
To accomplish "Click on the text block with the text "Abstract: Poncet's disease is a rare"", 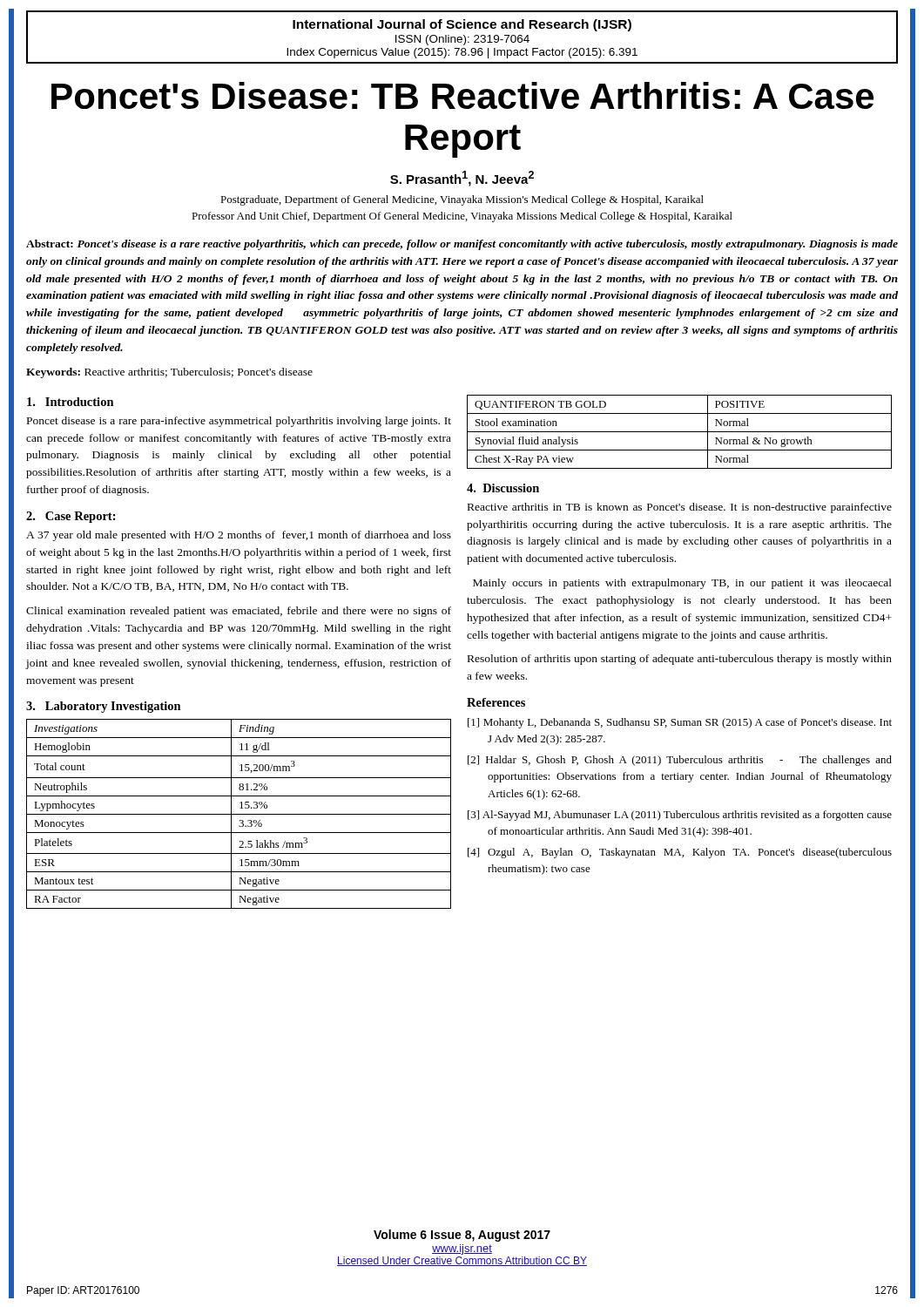I will [x=462, y=295].
